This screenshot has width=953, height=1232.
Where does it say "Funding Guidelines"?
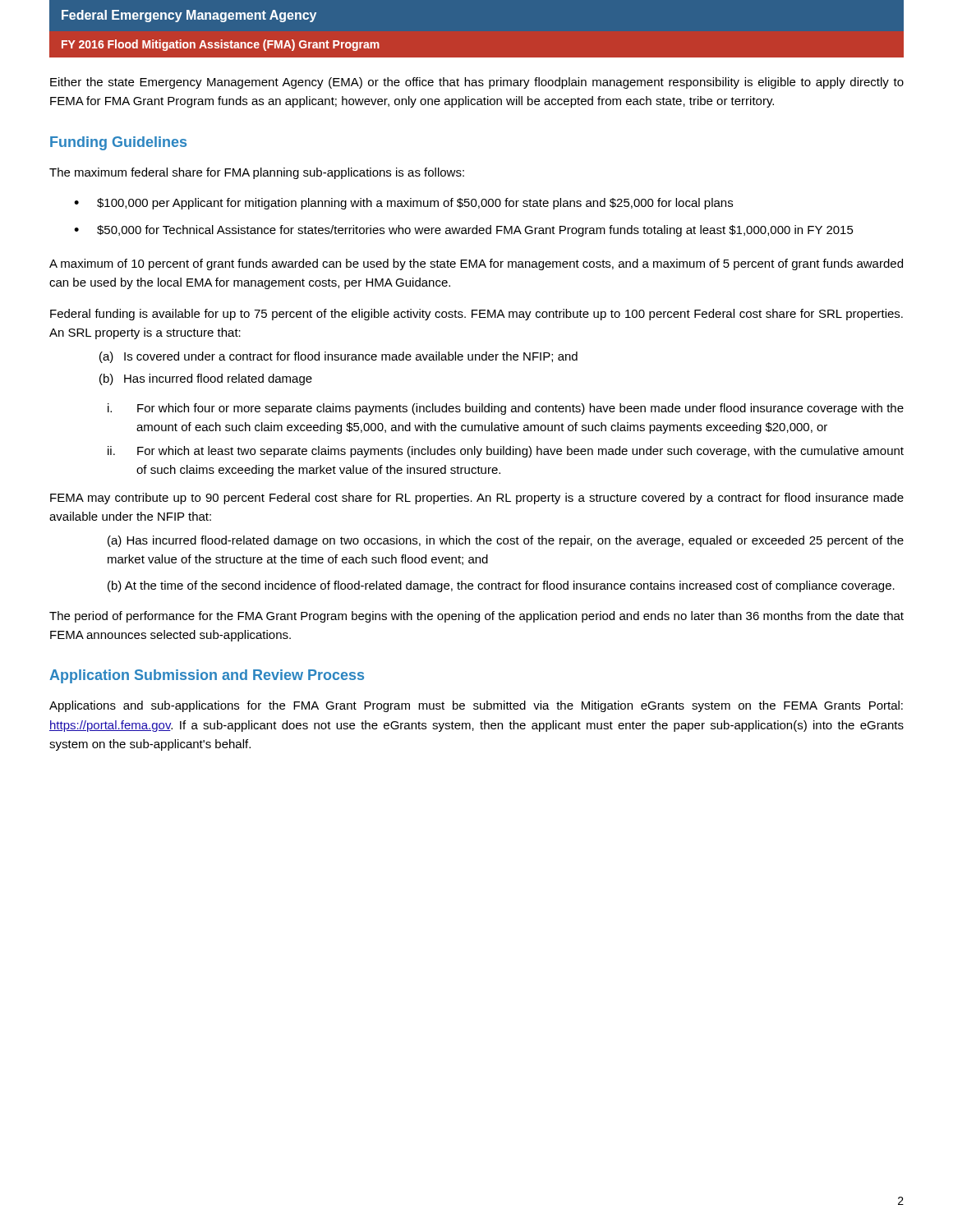pos(118,142)
